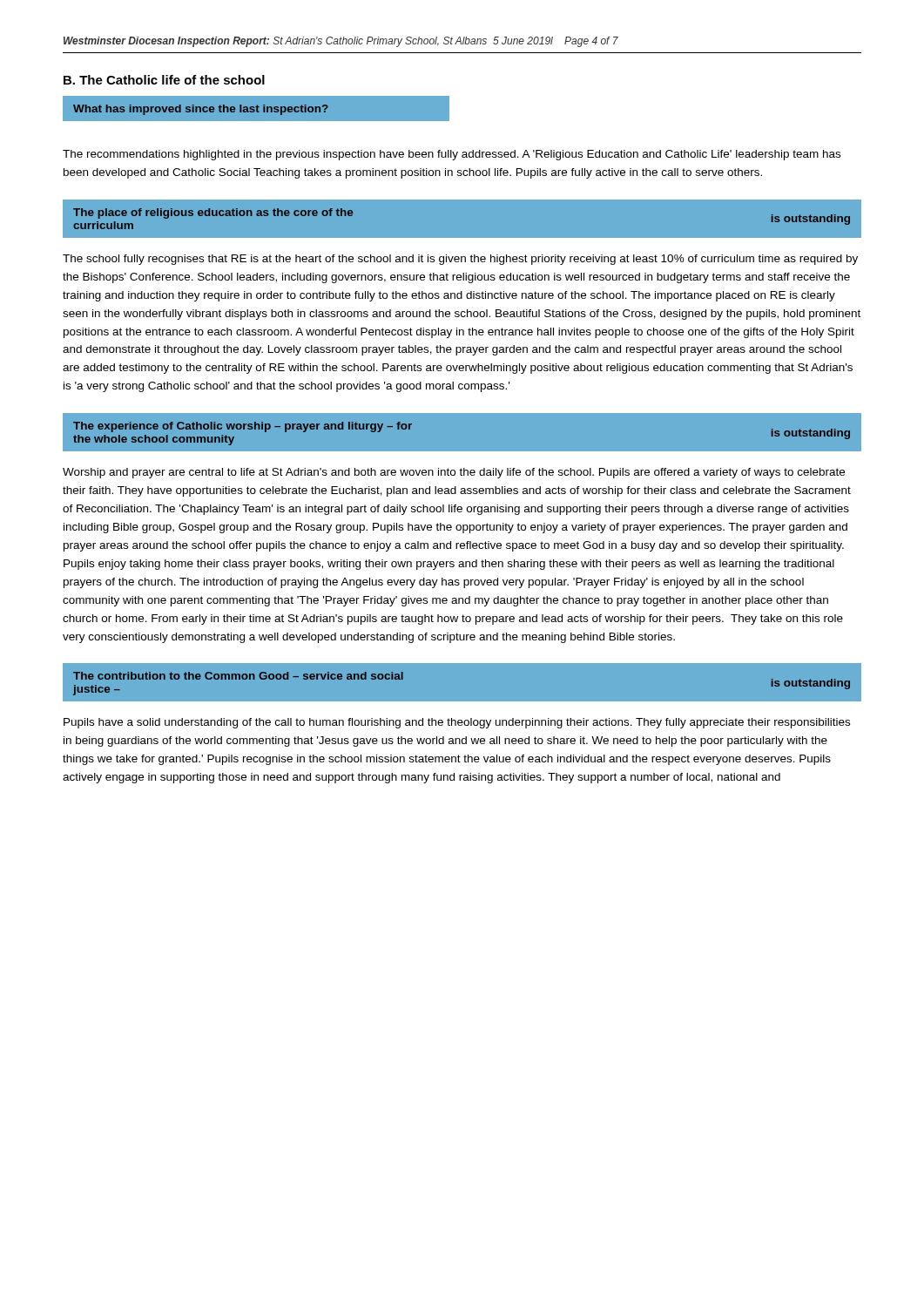Viewport: 924px width, 1307px height.
Task: Locate the section header that reads "The place of religious education"
Action: pos(166,218)
